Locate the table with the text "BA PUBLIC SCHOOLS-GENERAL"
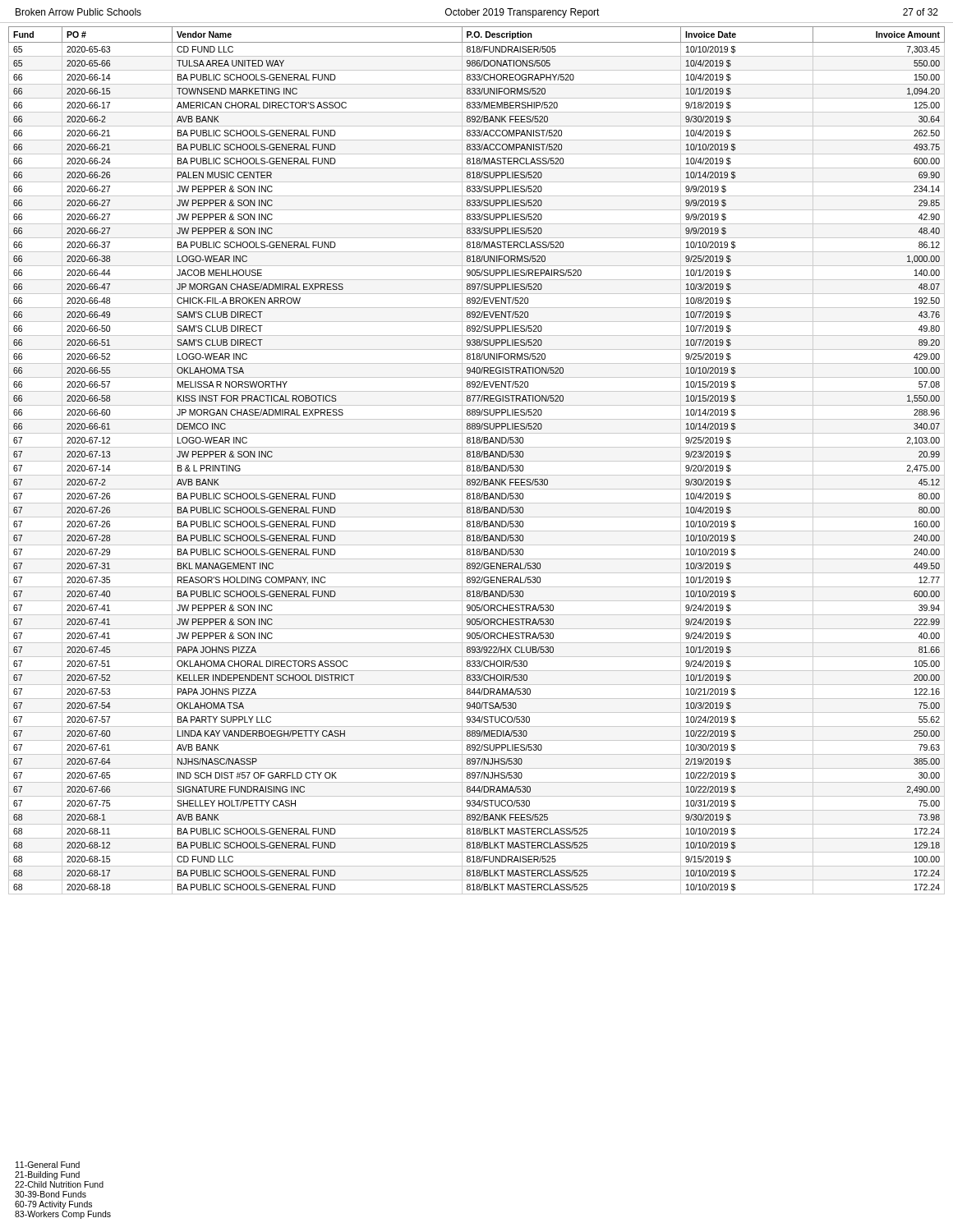Viewport: 953px width, 1232px height. click(x=476, y=459)
